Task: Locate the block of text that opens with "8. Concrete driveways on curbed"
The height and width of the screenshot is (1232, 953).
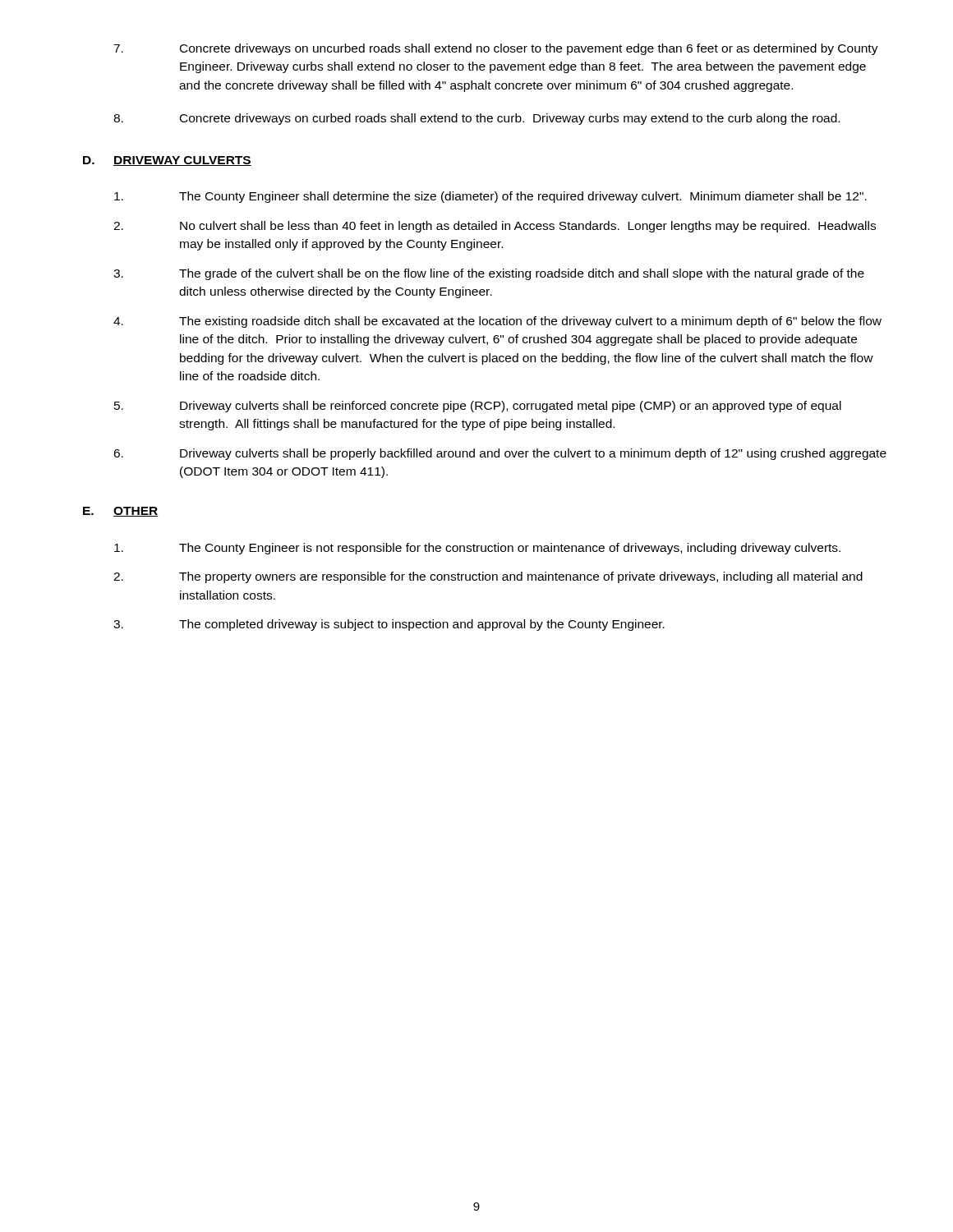Action: (x=485, y=119)
